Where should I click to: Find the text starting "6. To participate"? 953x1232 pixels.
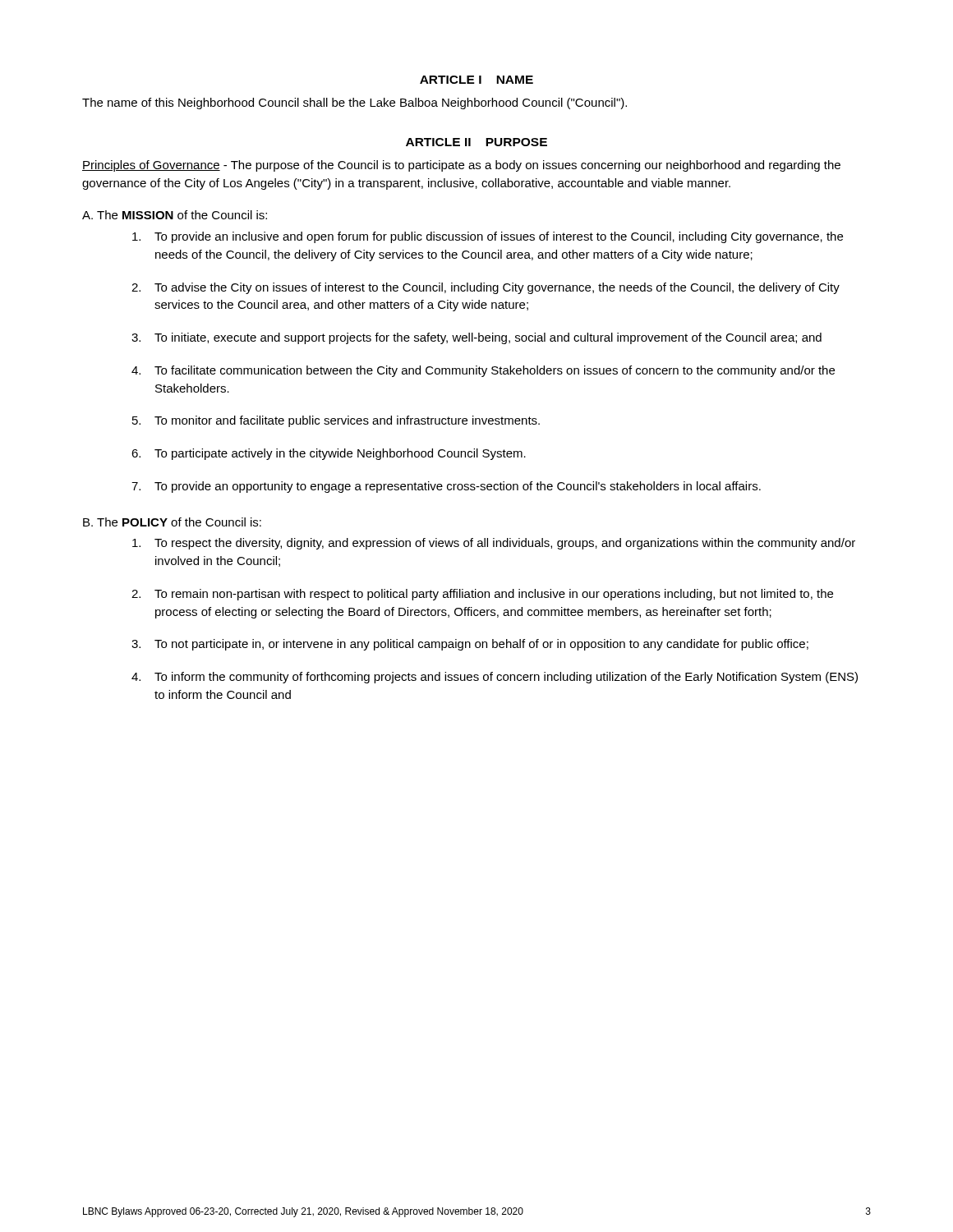coord(501,453)
